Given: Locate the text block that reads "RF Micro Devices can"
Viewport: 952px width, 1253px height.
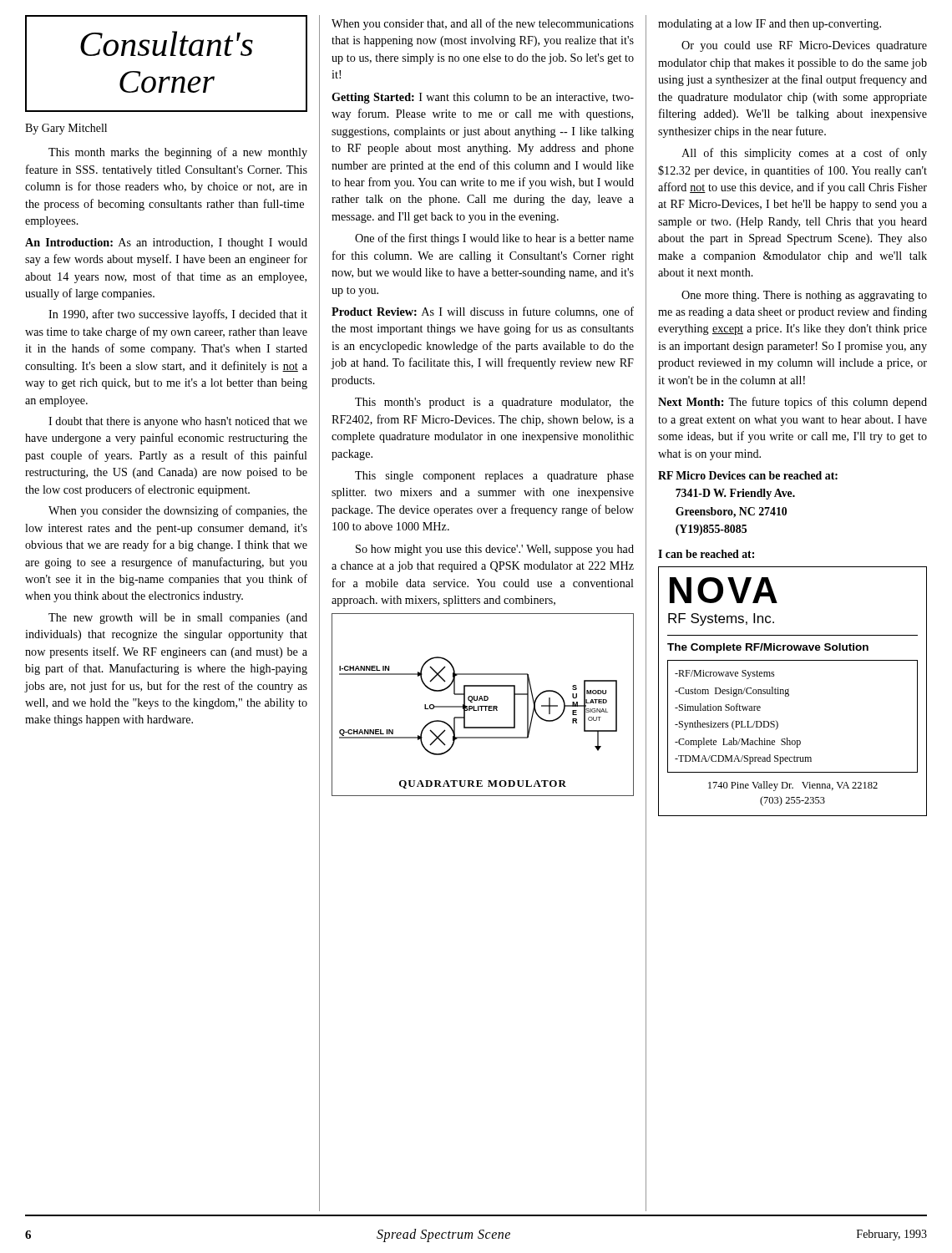Looking at the screenshot, I should [x=748, y=502].
